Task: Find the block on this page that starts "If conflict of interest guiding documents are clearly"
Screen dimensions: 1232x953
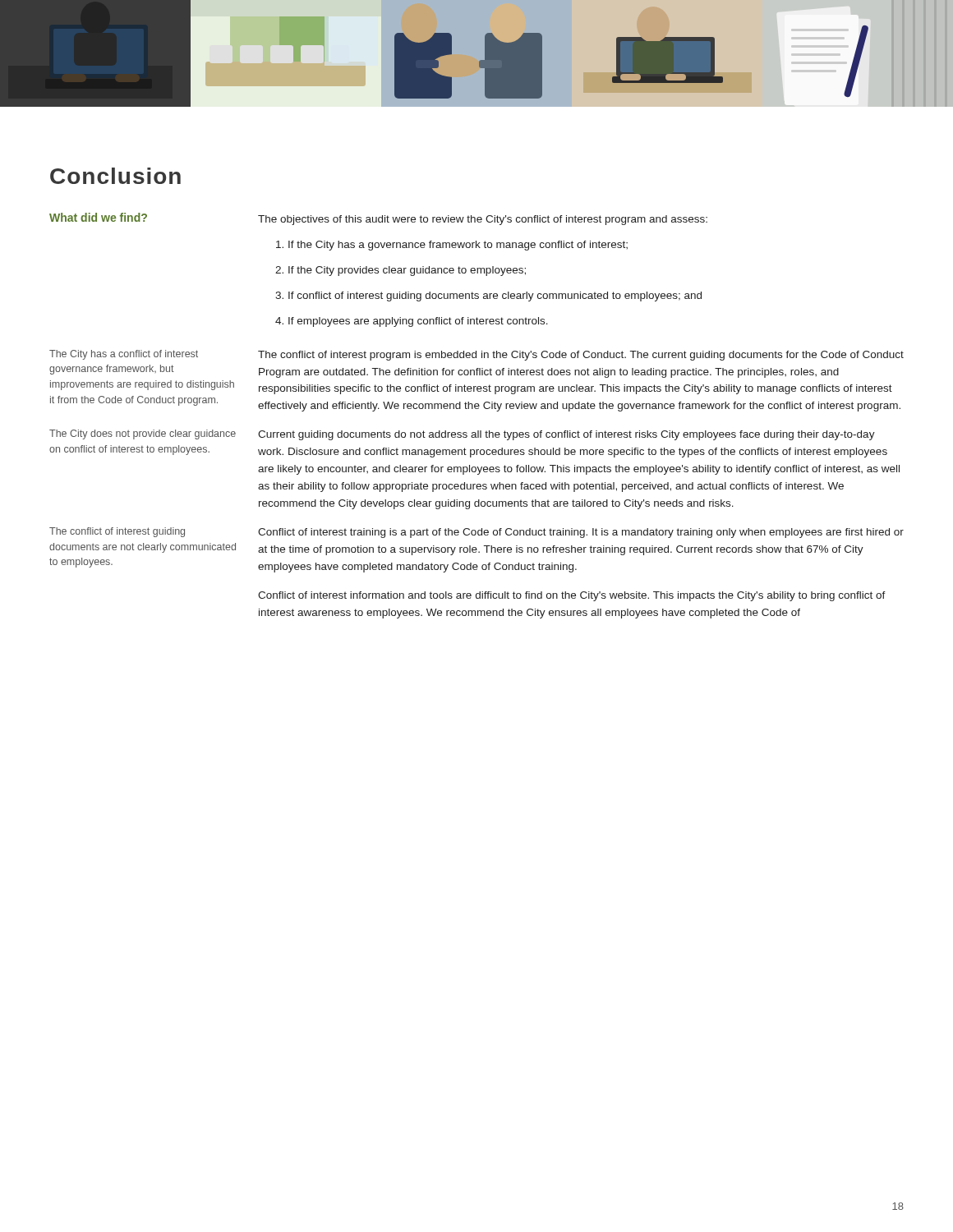Action: click(495, 295)
